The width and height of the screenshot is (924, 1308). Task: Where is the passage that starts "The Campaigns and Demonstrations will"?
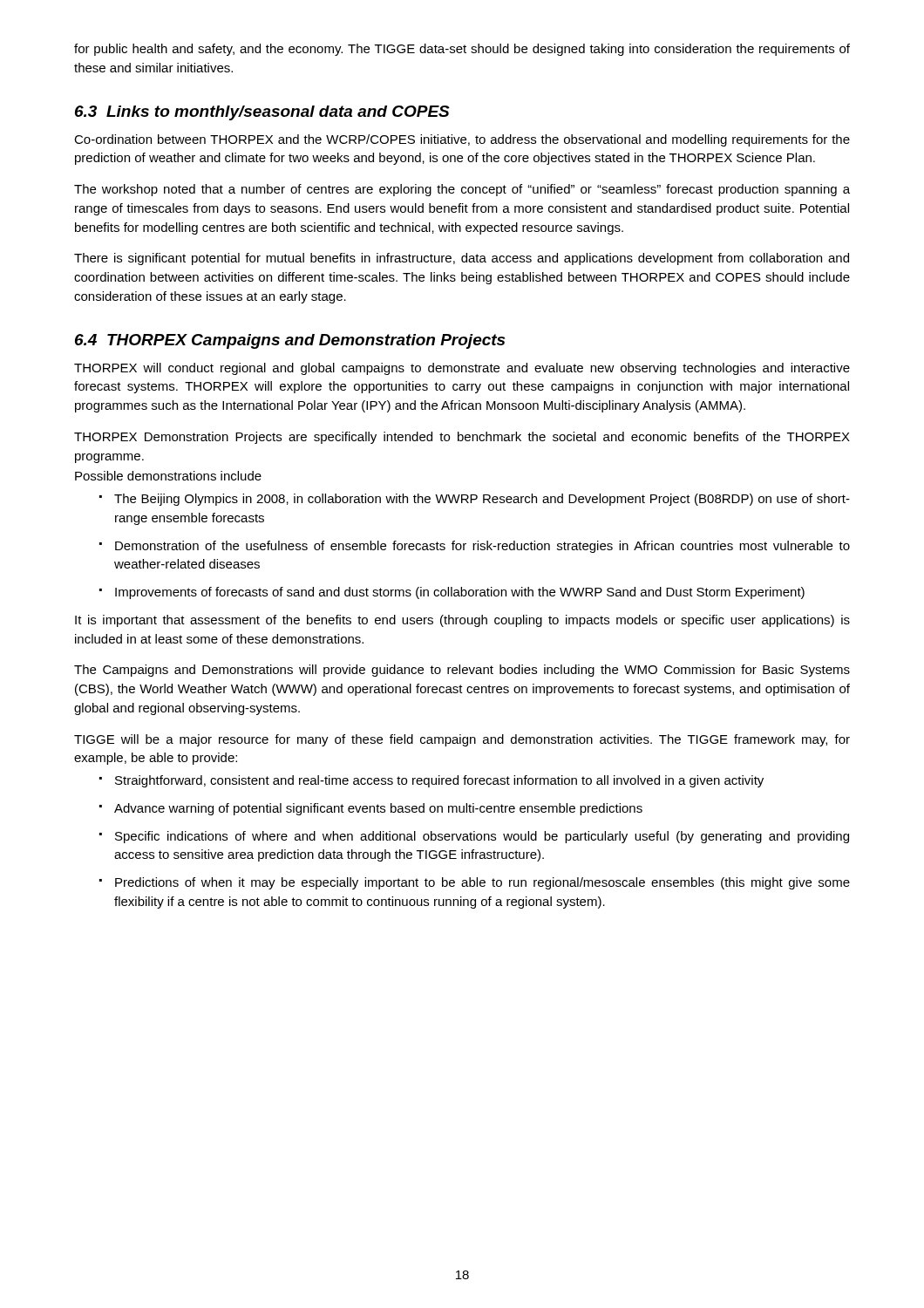point(462,689)
